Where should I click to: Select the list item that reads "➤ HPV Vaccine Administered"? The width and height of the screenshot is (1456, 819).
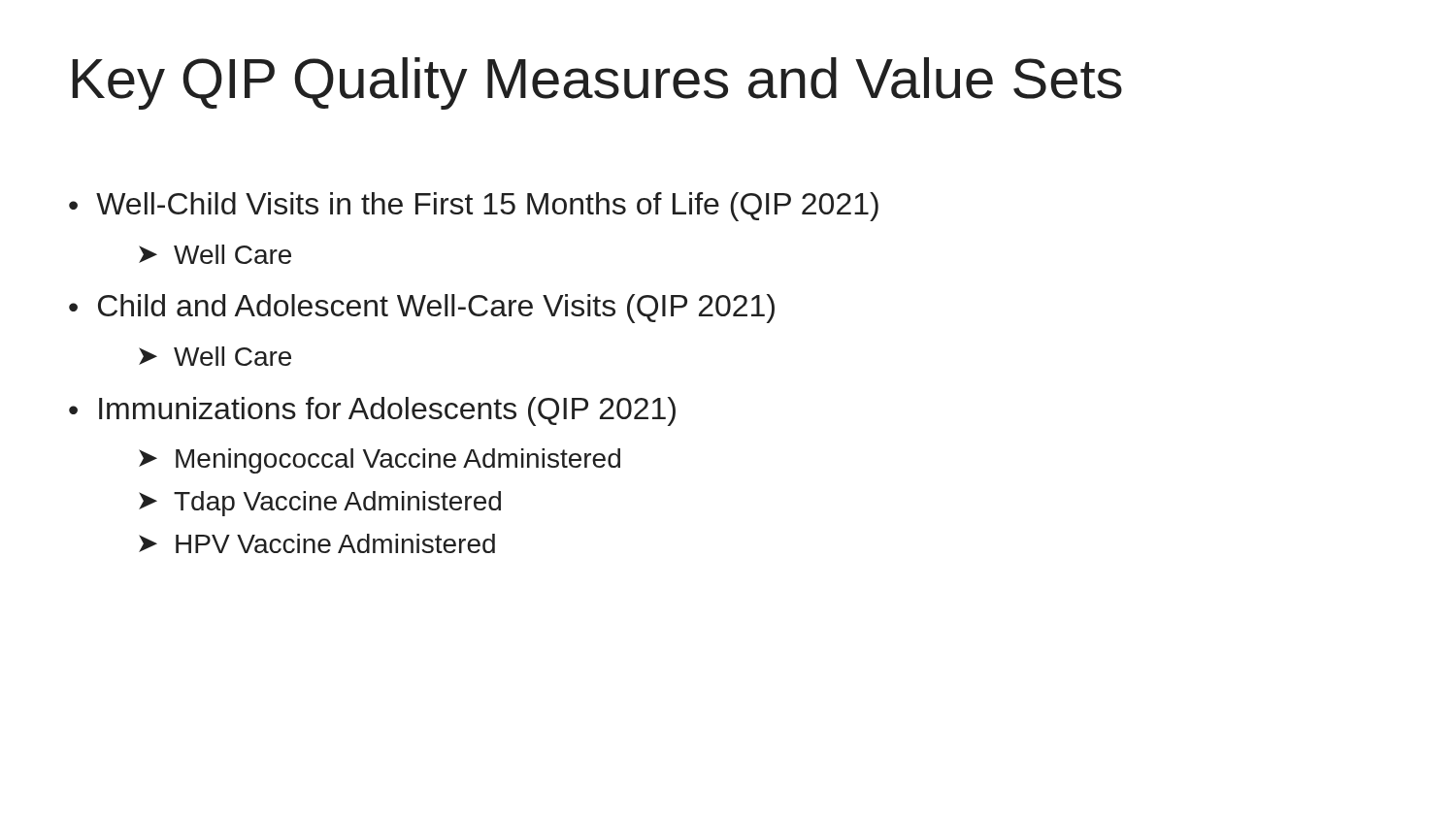tap(316, 544)
